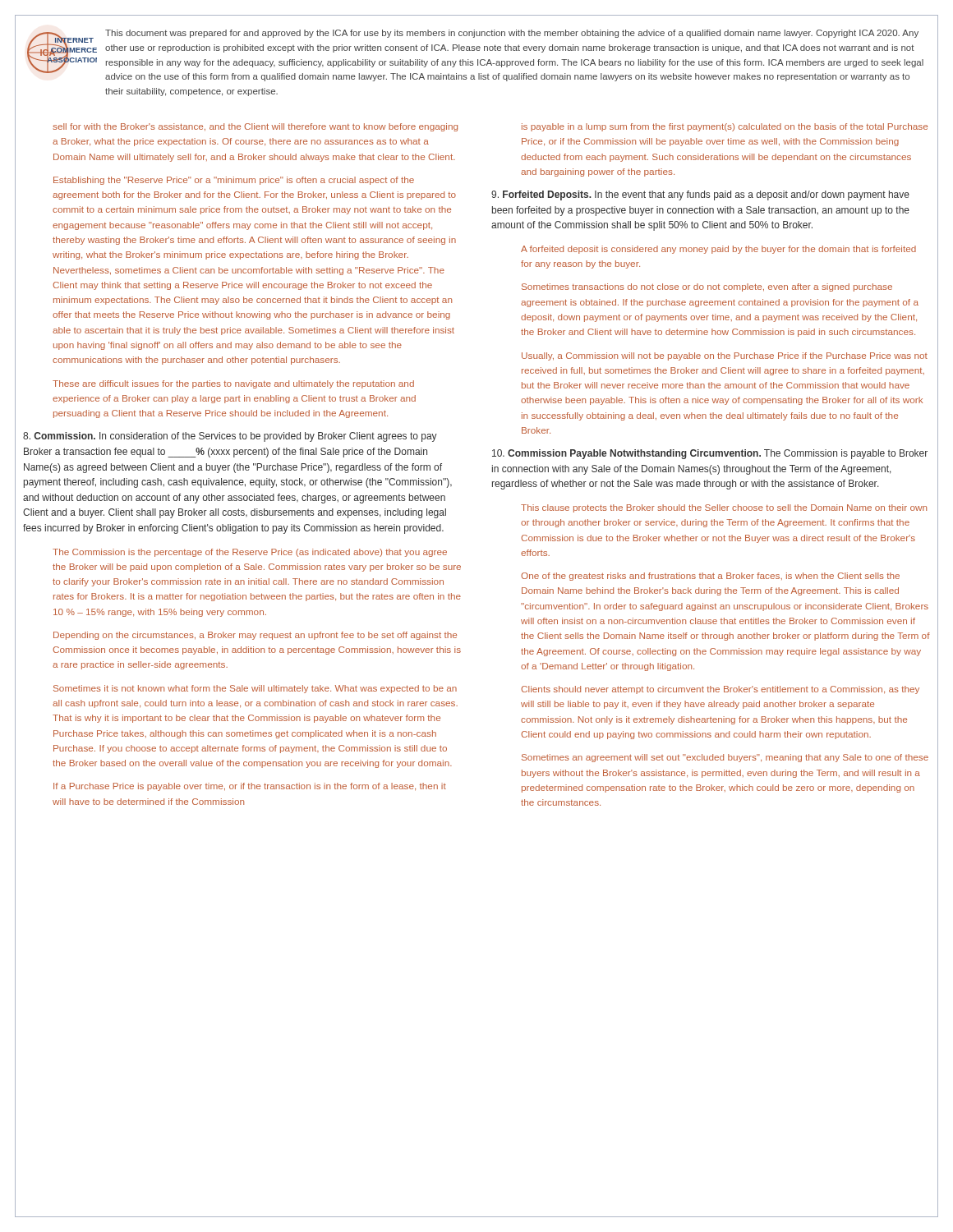The height and width of the screenshot is (1232, 953).
Task: Point to the element starting "Commission Payable Notwithstanding Circumvention. The Commission is"
Action: tap(710, 469)
